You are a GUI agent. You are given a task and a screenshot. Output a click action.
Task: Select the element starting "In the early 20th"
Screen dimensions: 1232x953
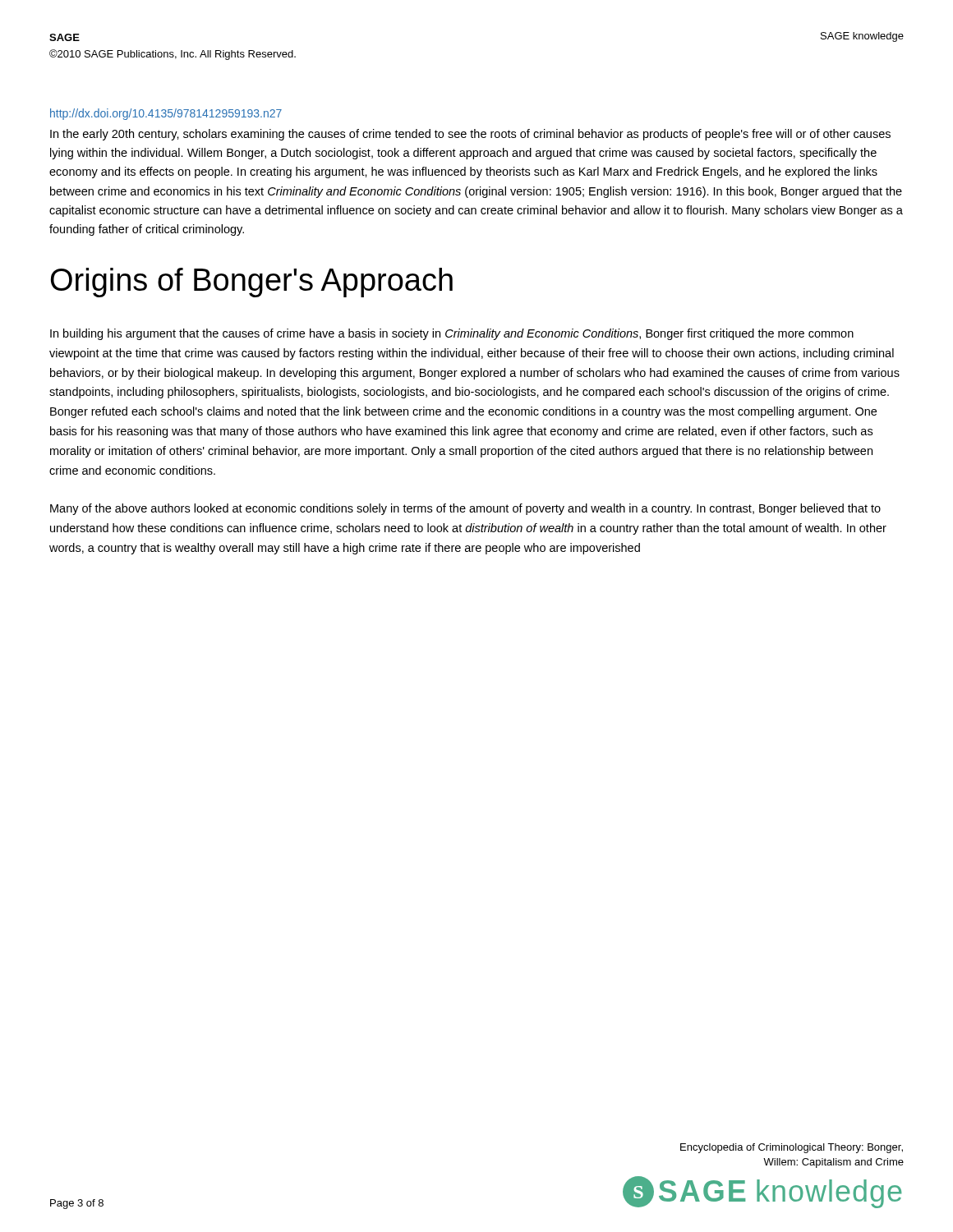click(476, 181)
